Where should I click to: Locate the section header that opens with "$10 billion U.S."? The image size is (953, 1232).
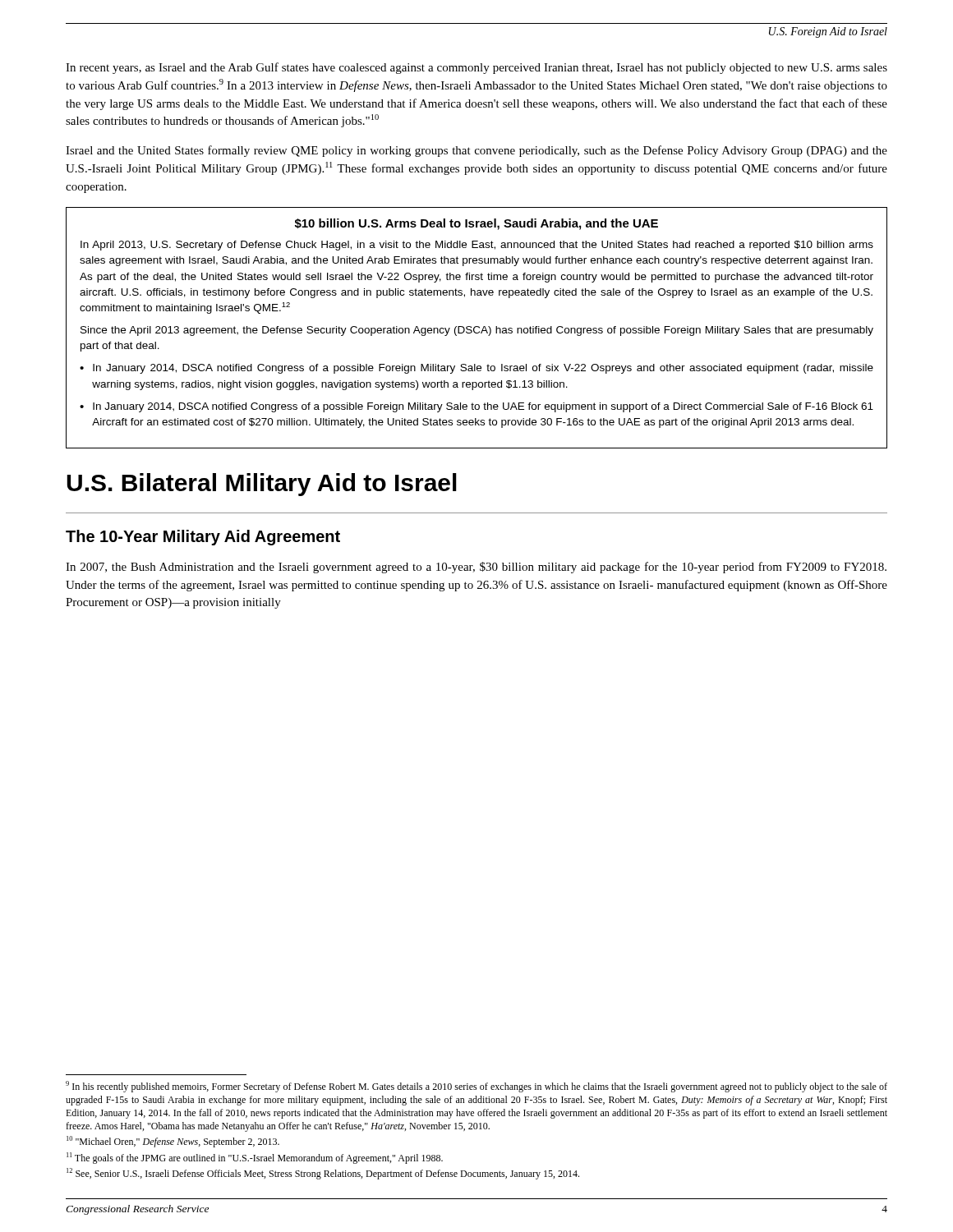476,223
